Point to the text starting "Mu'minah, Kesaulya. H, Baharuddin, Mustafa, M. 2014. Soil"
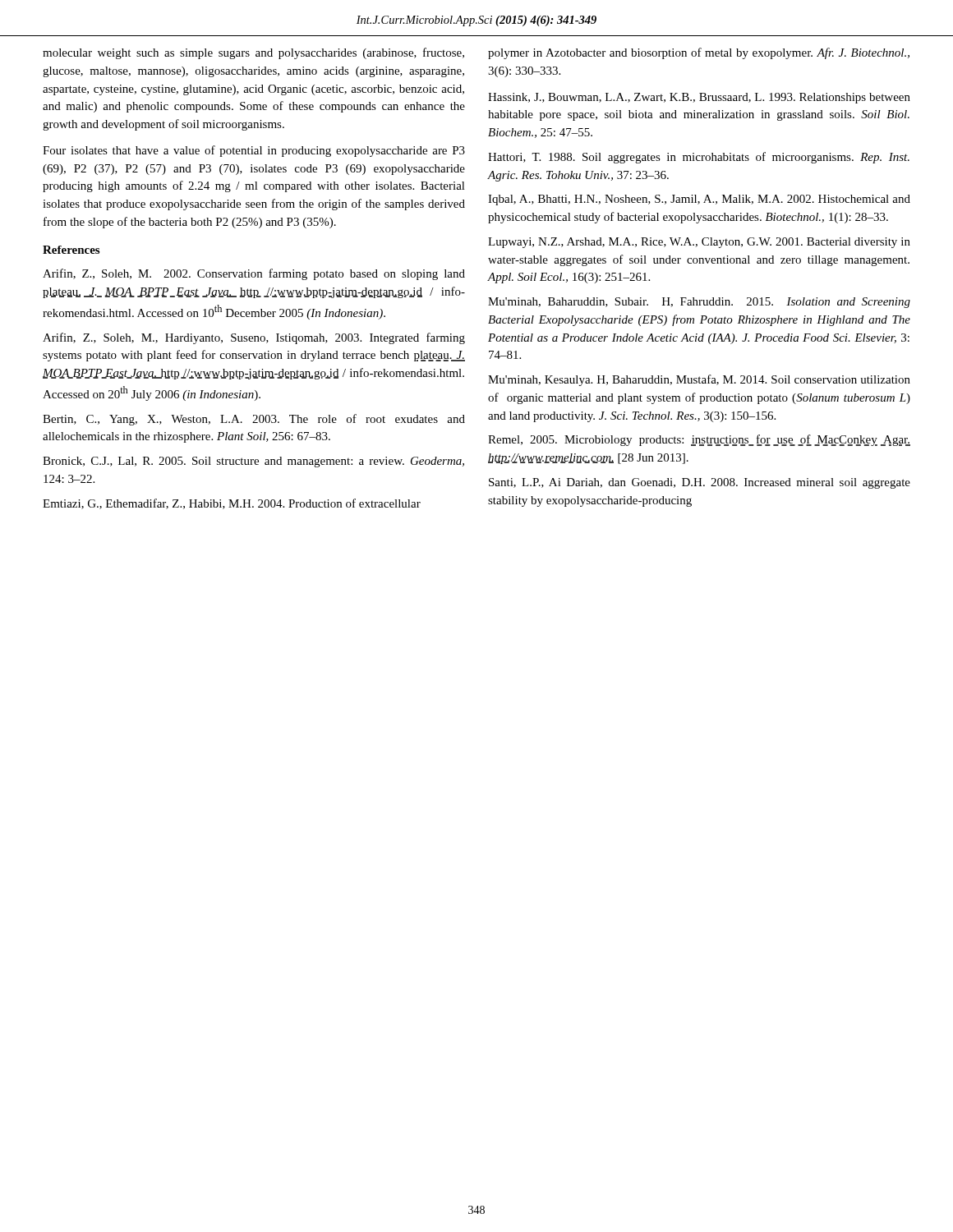Screen dimensions: 1232x953 (699, 398)
